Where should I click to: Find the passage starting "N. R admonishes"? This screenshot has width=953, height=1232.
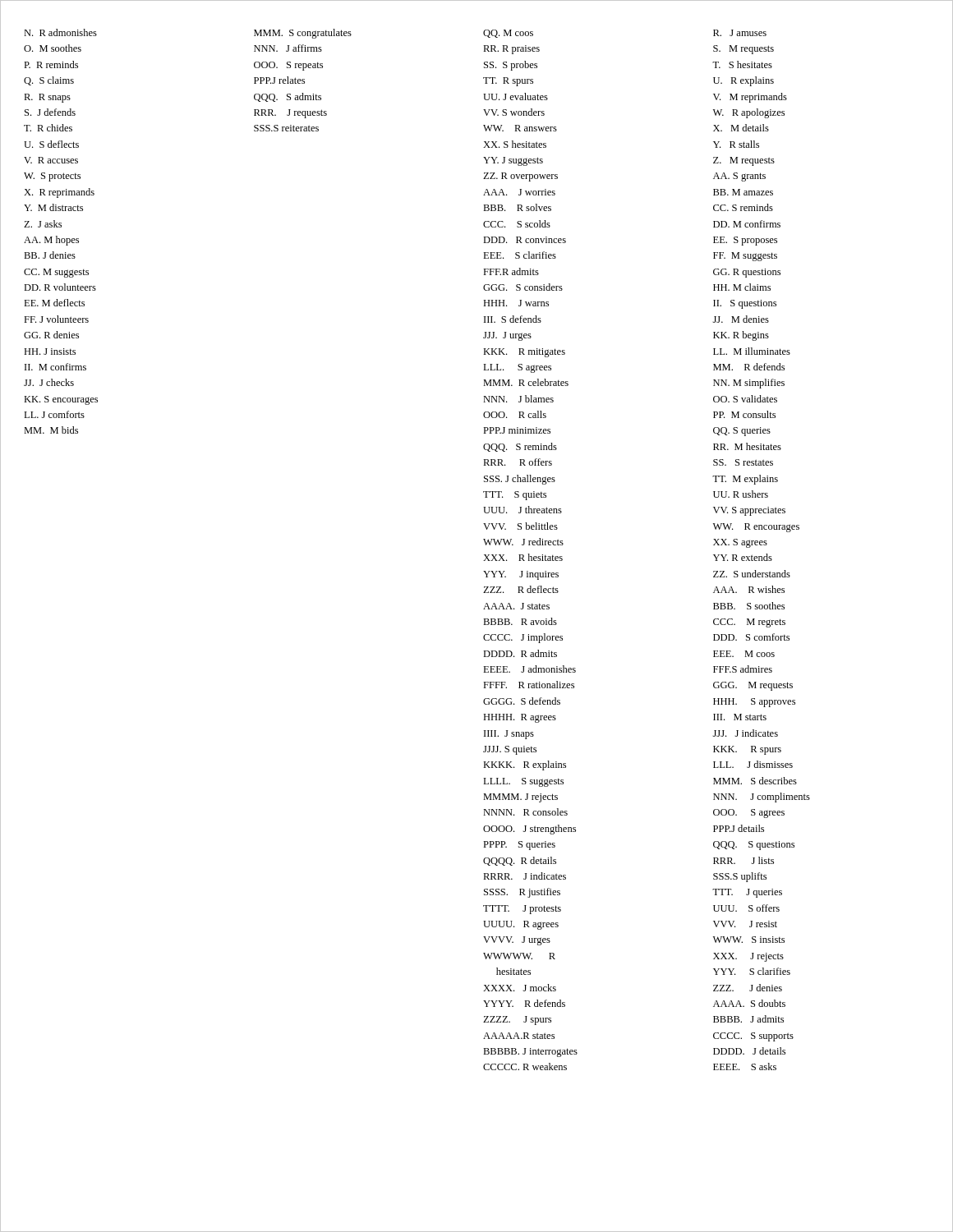[60, 32]
